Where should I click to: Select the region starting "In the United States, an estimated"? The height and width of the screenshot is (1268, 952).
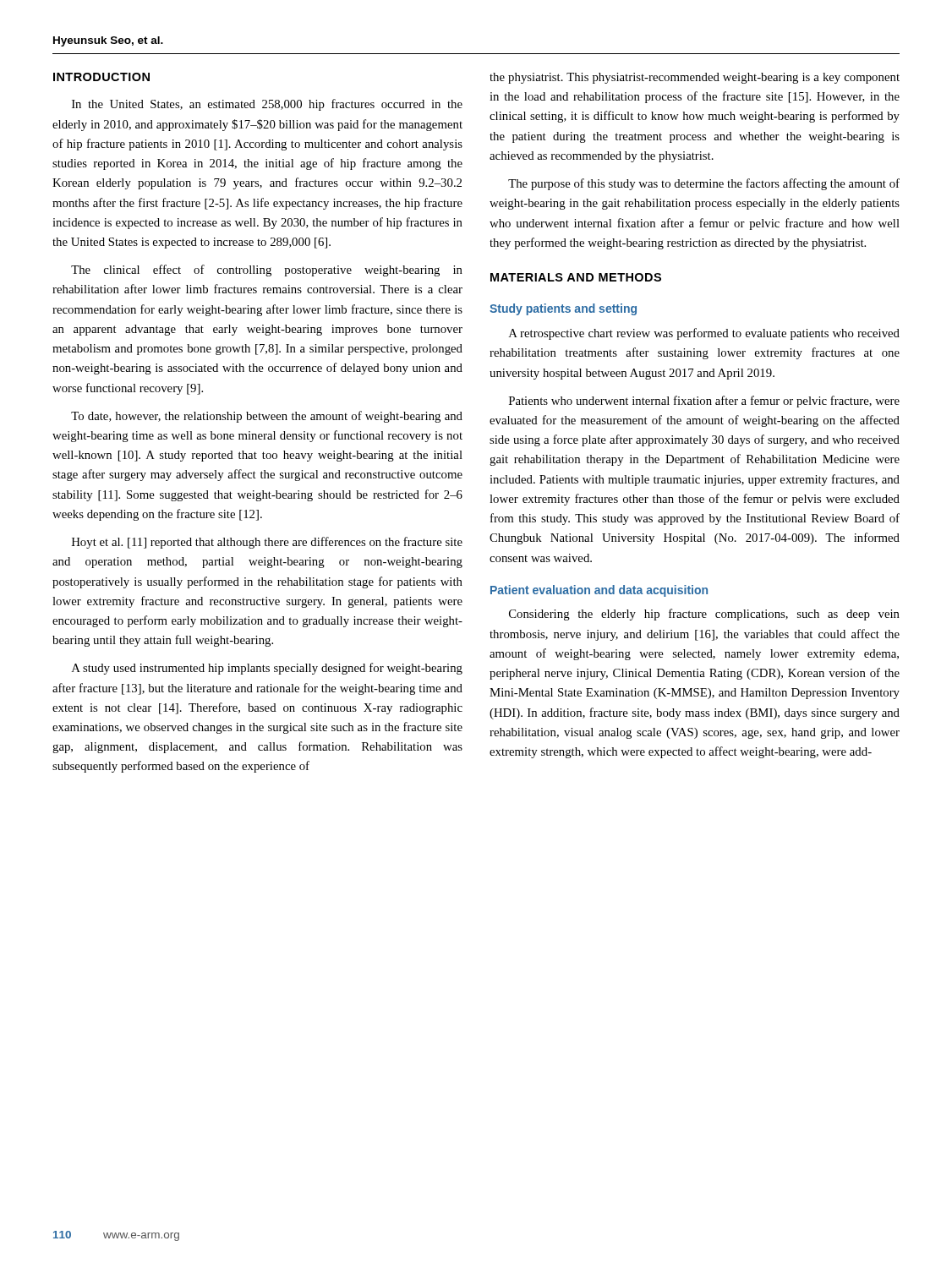pyautogui.click(x=257, y=173)
